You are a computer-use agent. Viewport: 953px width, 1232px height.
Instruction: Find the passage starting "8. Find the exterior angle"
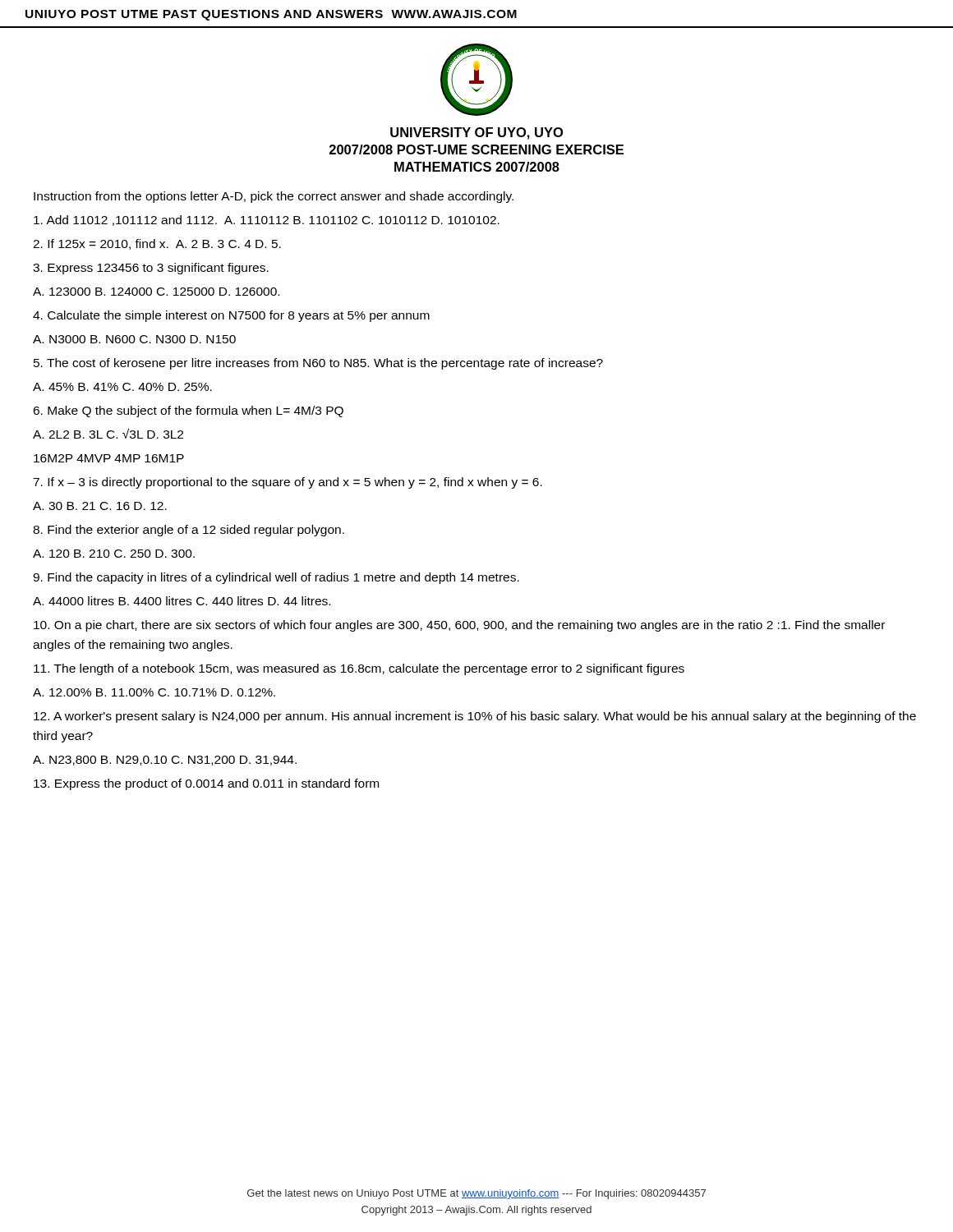click(x=189, y=531)
